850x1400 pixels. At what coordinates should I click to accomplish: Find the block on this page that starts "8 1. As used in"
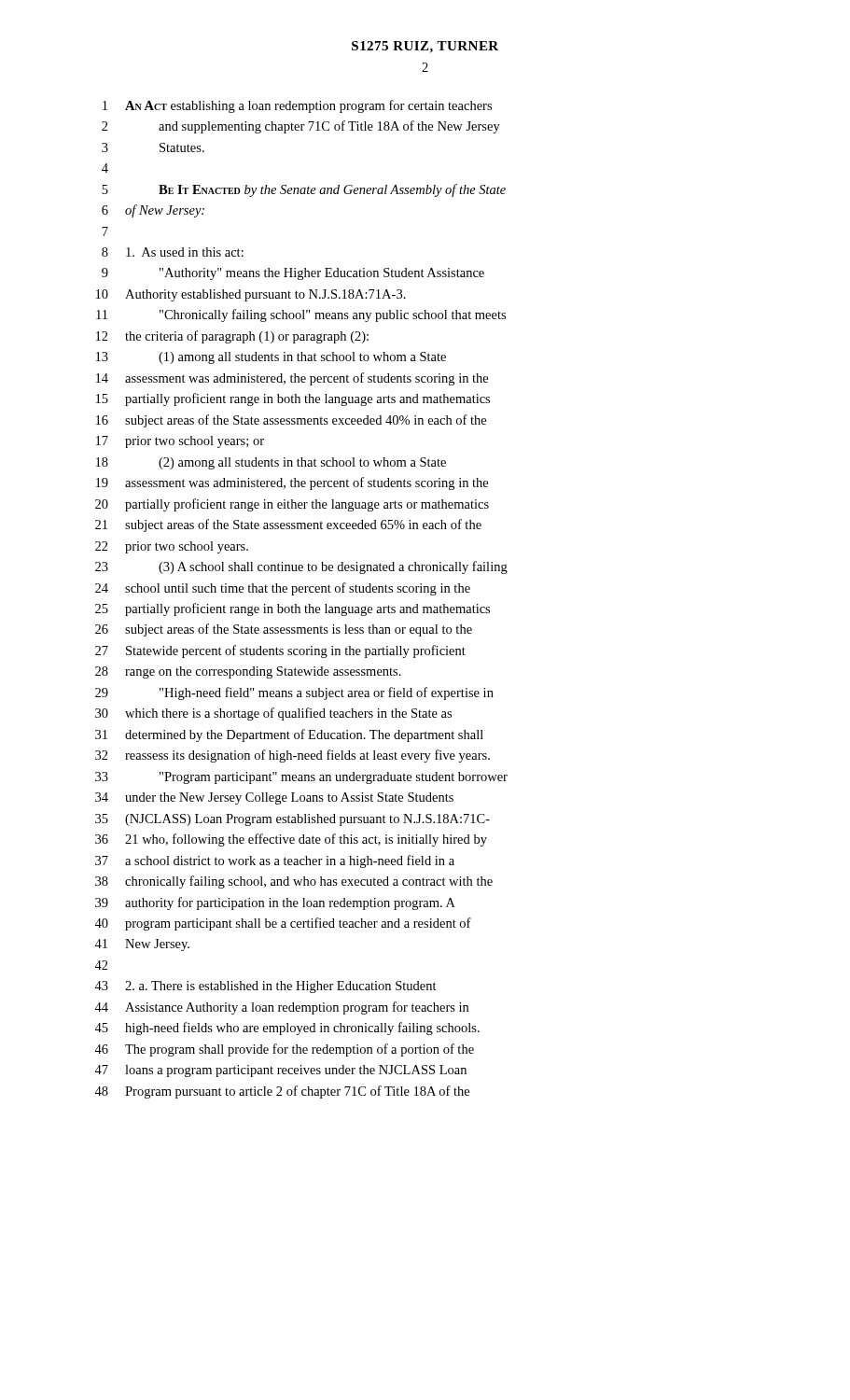coord(173,252)
